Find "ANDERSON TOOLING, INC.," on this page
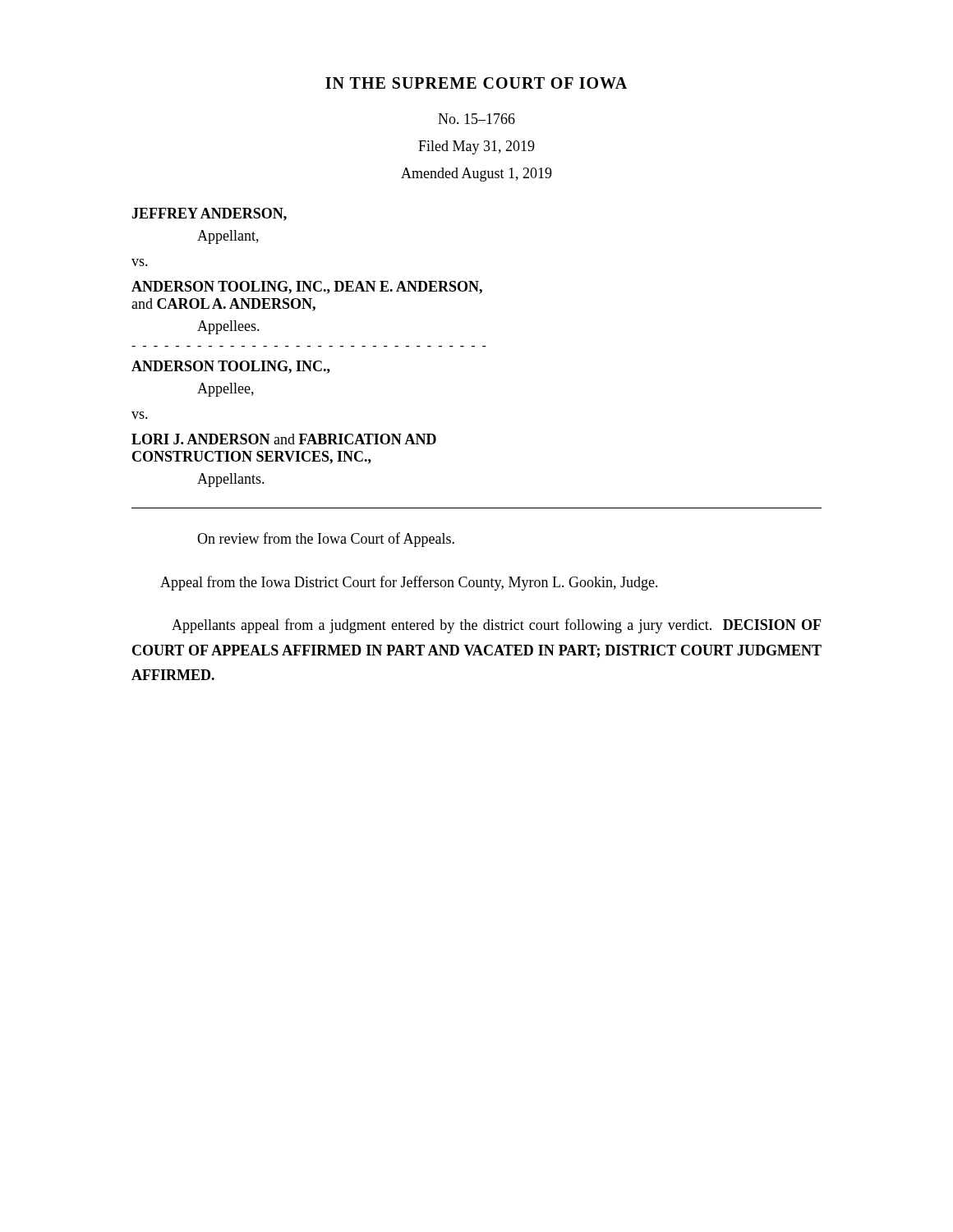Image resolution: width=953 pixels, height=1232 pixels. coord(231,366)
